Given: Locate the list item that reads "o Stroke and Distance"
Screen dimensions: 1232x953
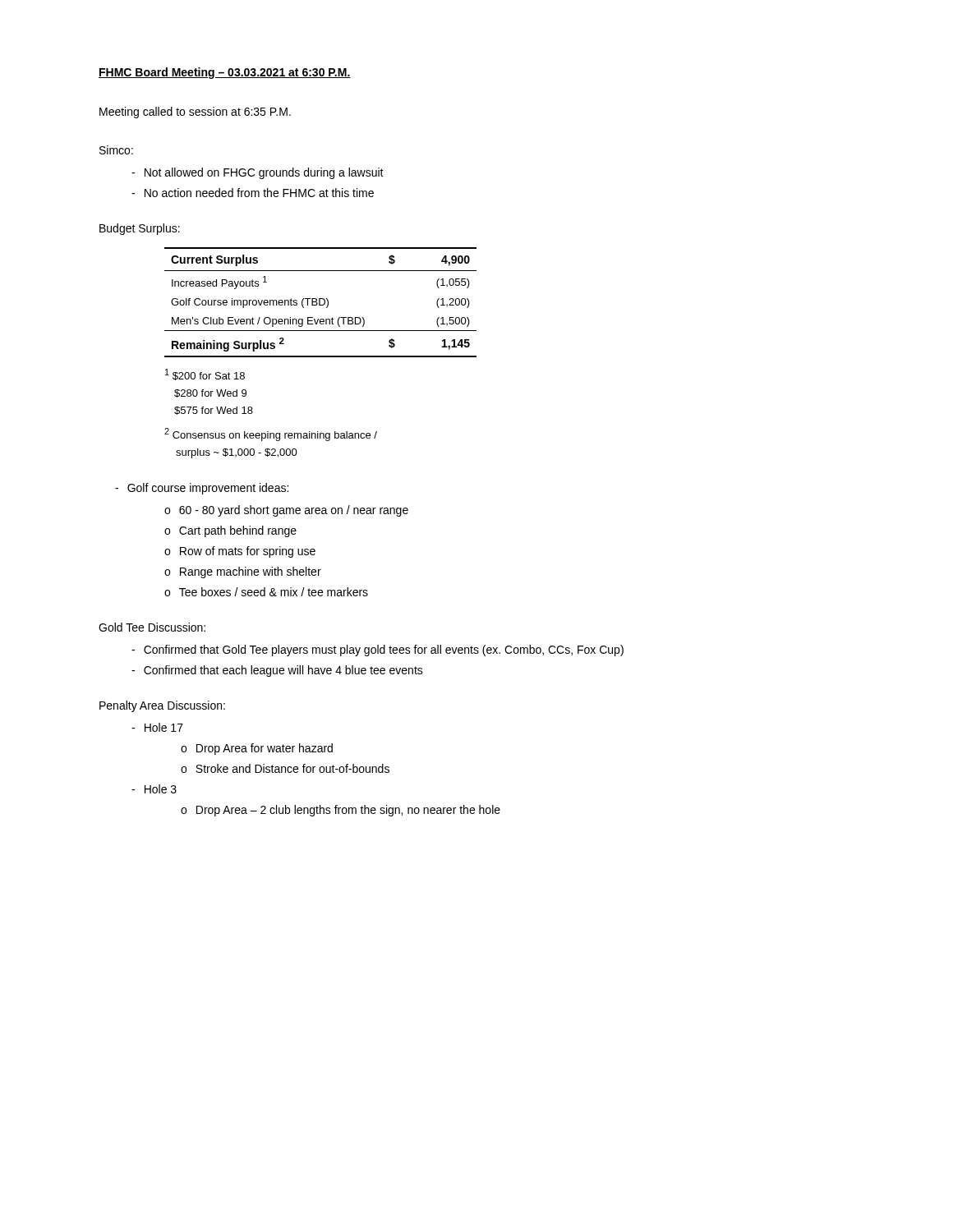Looking at the screenshot, I should point(285,769).
